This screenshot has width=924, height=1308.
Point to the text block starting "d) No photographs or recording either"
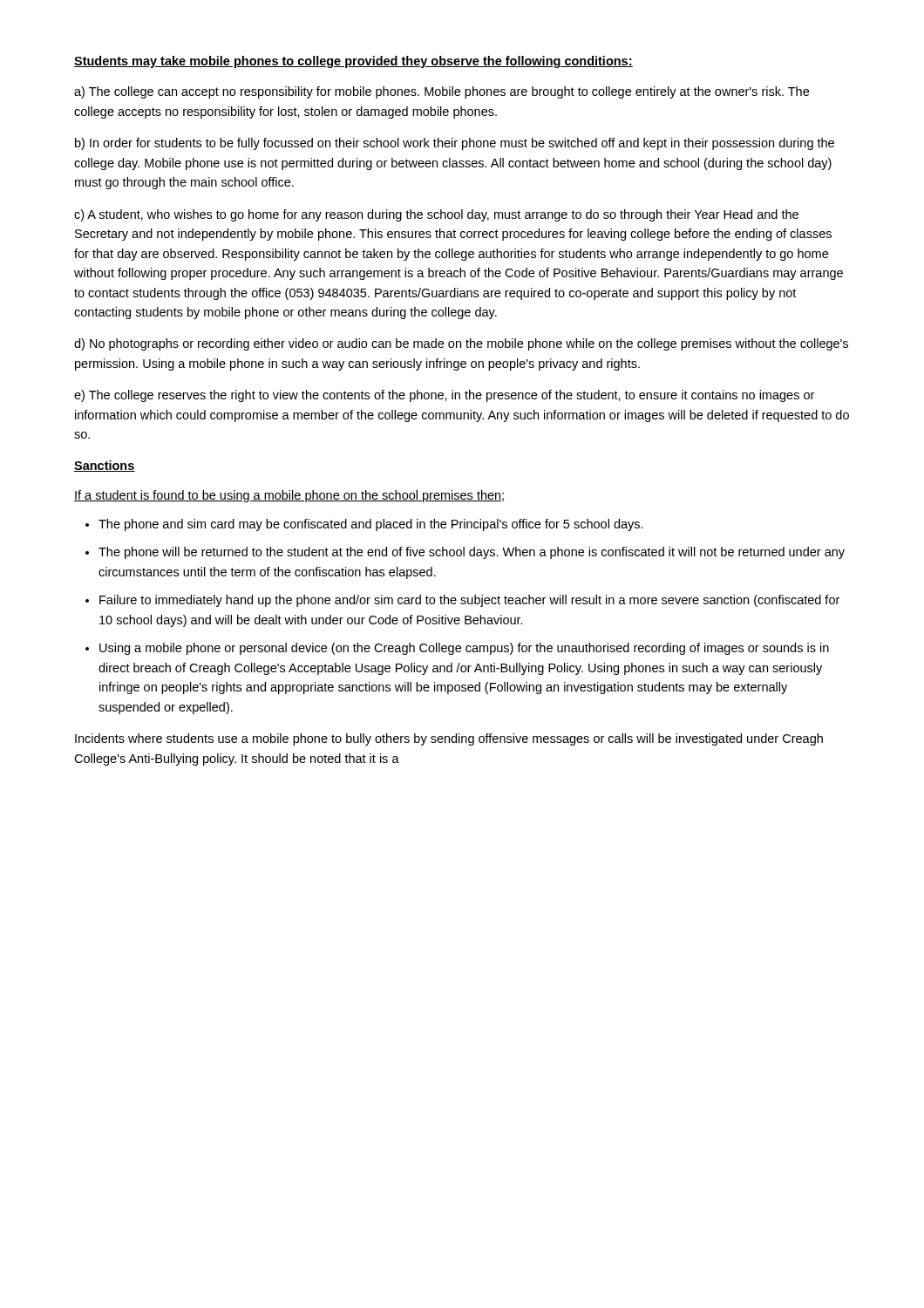click(461, 354)
